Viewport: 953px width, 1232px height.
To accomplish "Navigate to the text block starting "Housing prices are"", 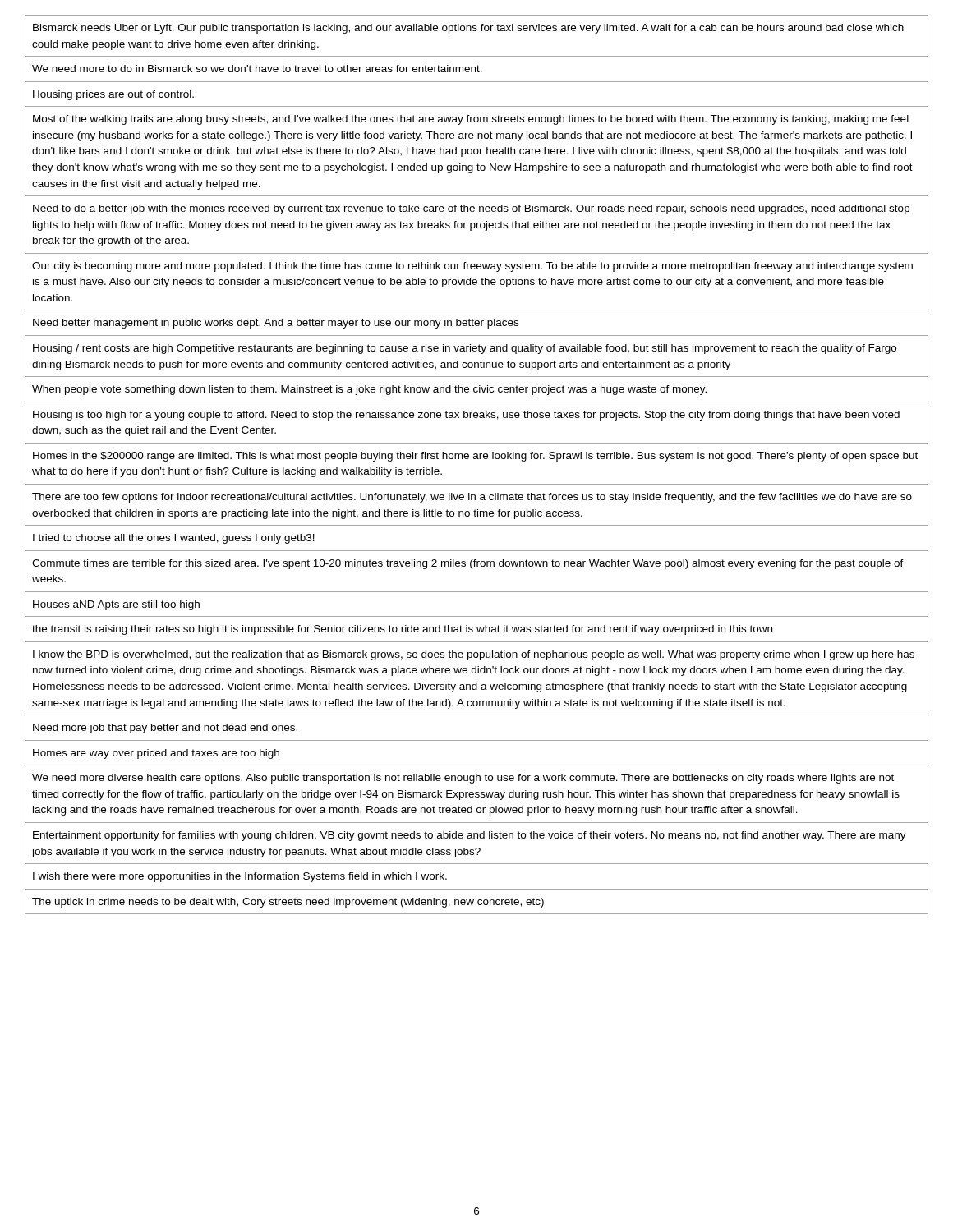I will point(113,94).
